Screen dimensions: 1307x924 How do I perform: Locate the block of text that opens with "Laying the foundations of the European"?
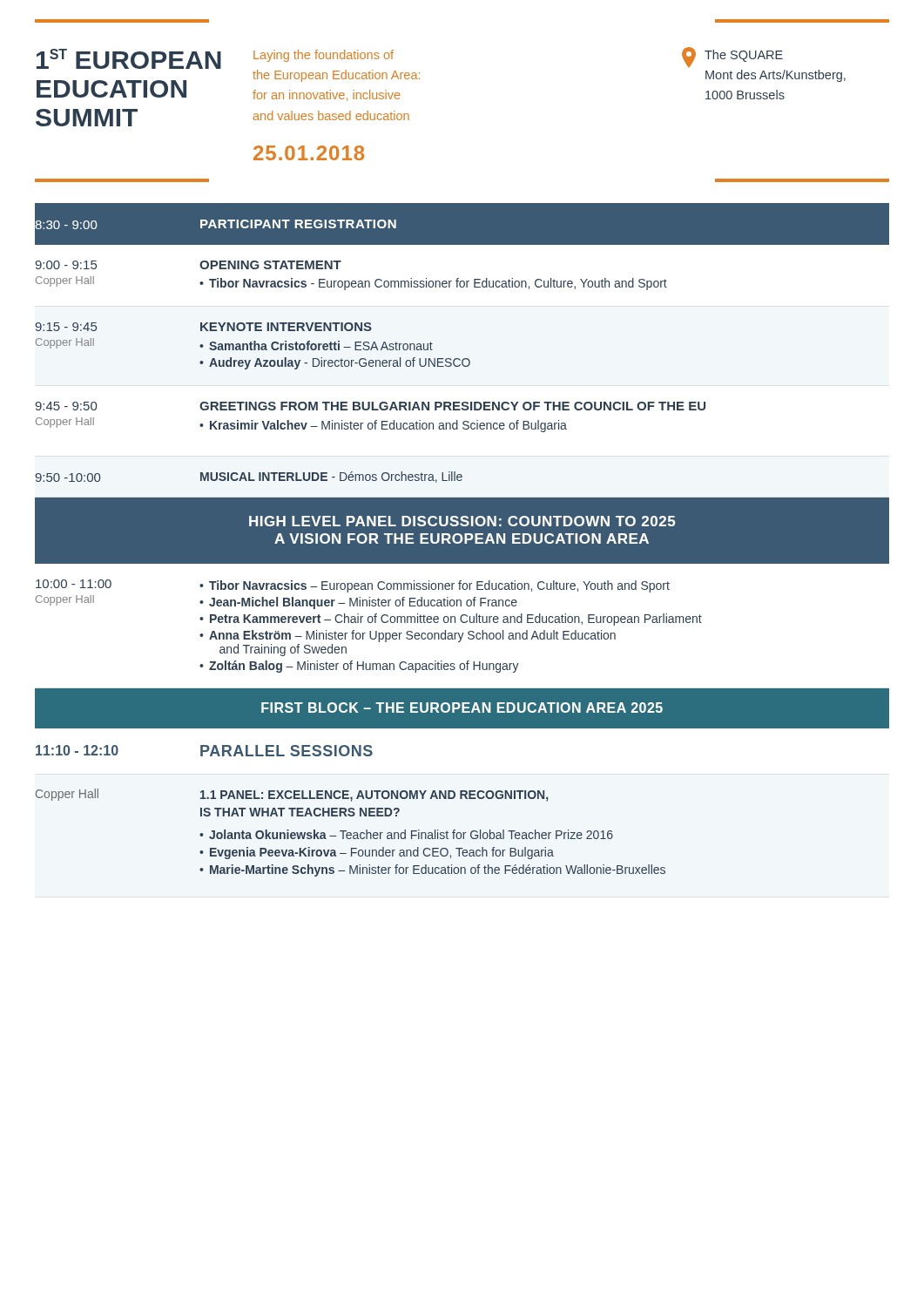coord(324,56)
